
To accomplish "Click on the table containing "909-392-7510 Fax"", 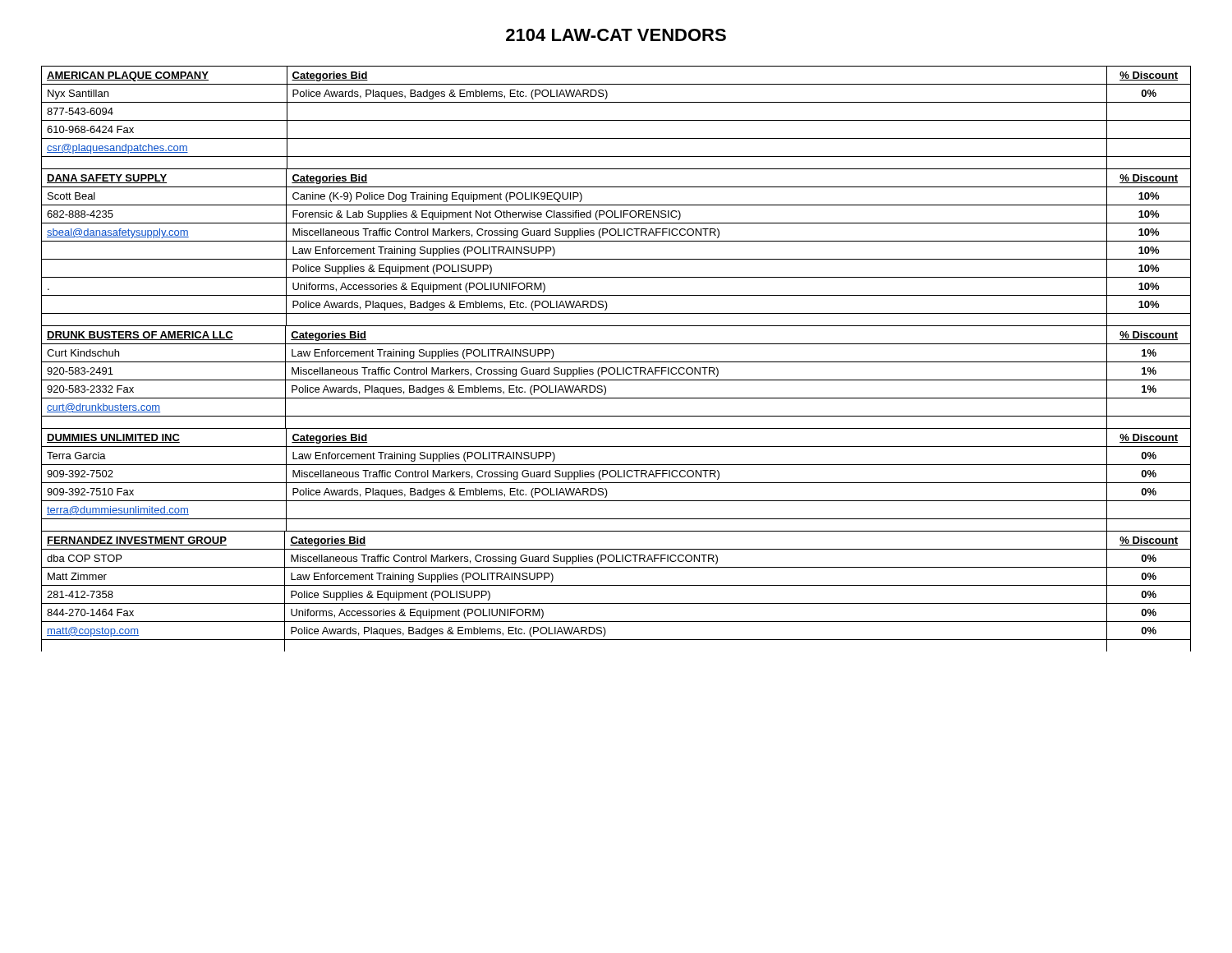I will [616, 479].
